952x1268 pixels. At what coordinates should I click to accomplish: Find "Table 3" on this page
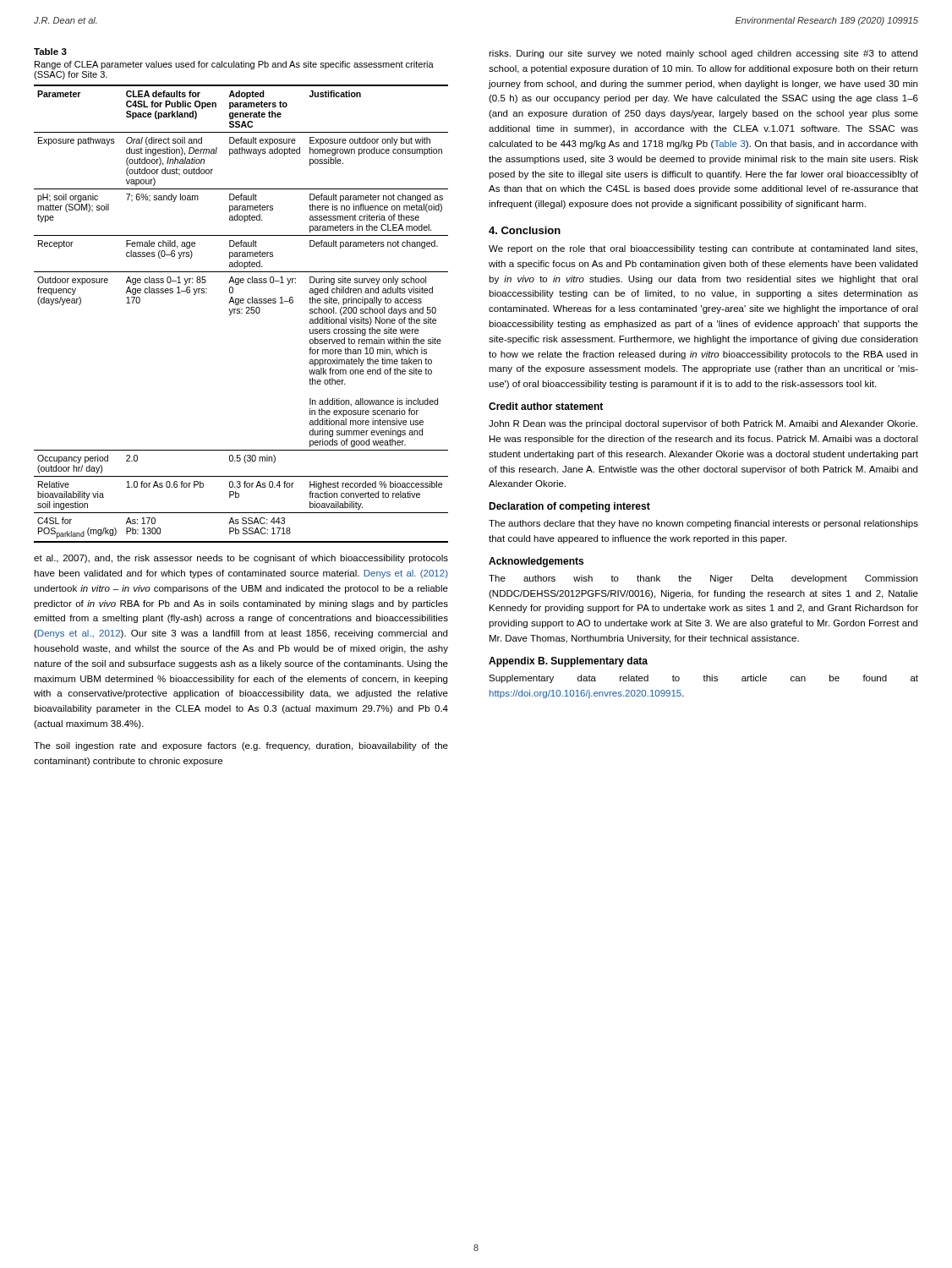50,52
